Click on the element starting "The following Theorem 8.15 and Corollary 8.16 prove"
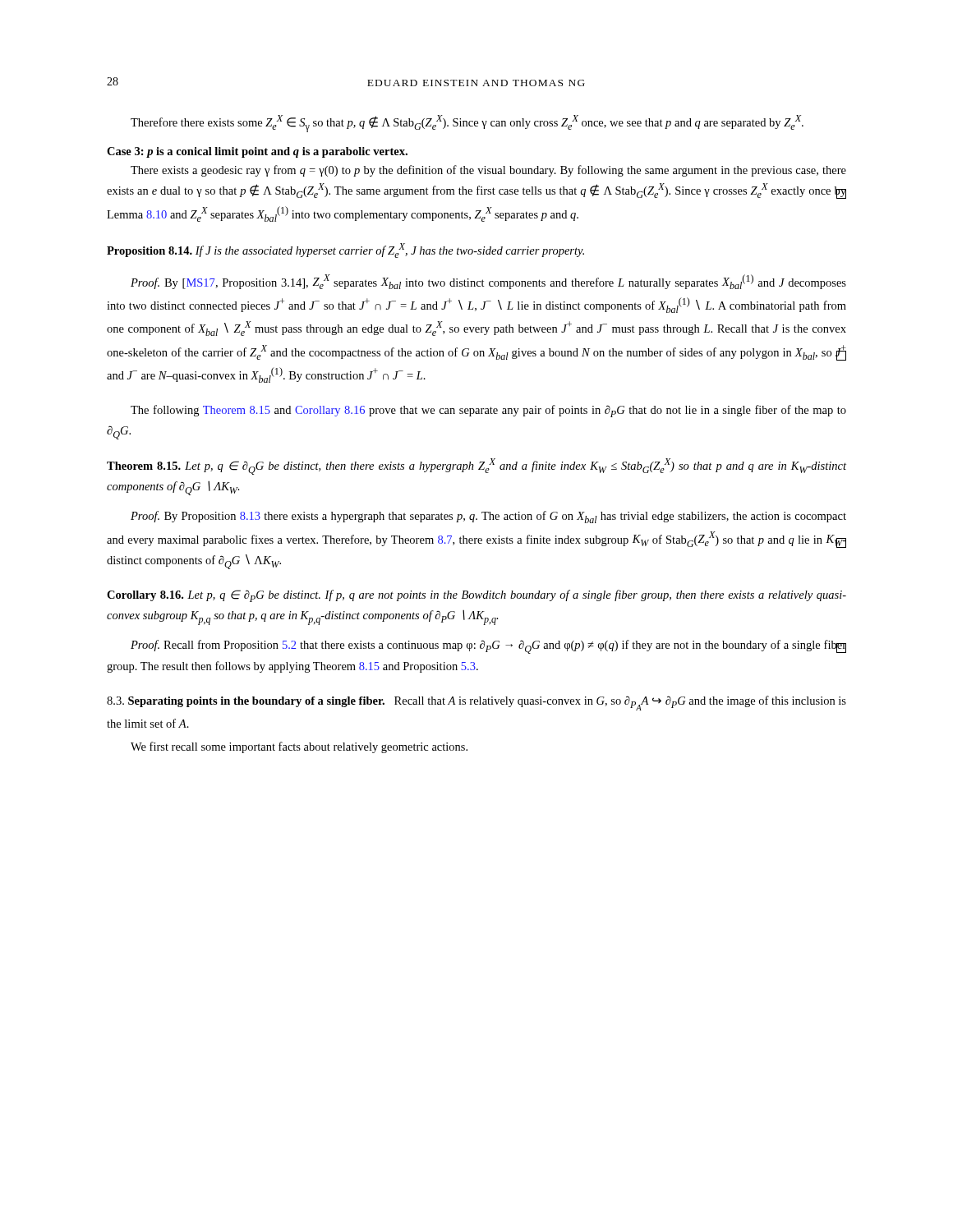Image resolution: width=953 pixels, height=1232 pixels. click(x=476, y=422)
